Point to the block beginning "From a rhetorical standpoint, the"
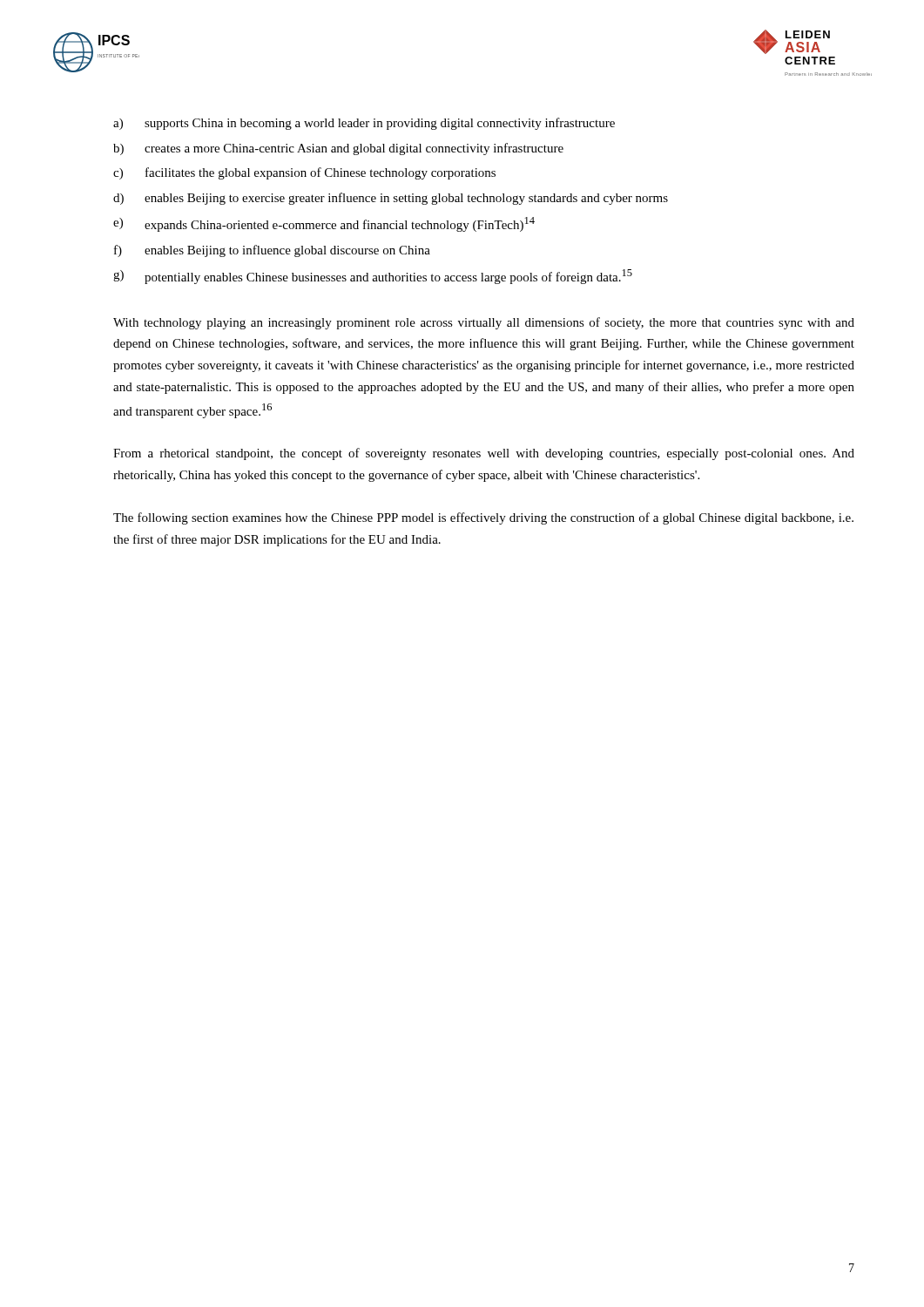The image size is (924, 1307). [484, 464]
